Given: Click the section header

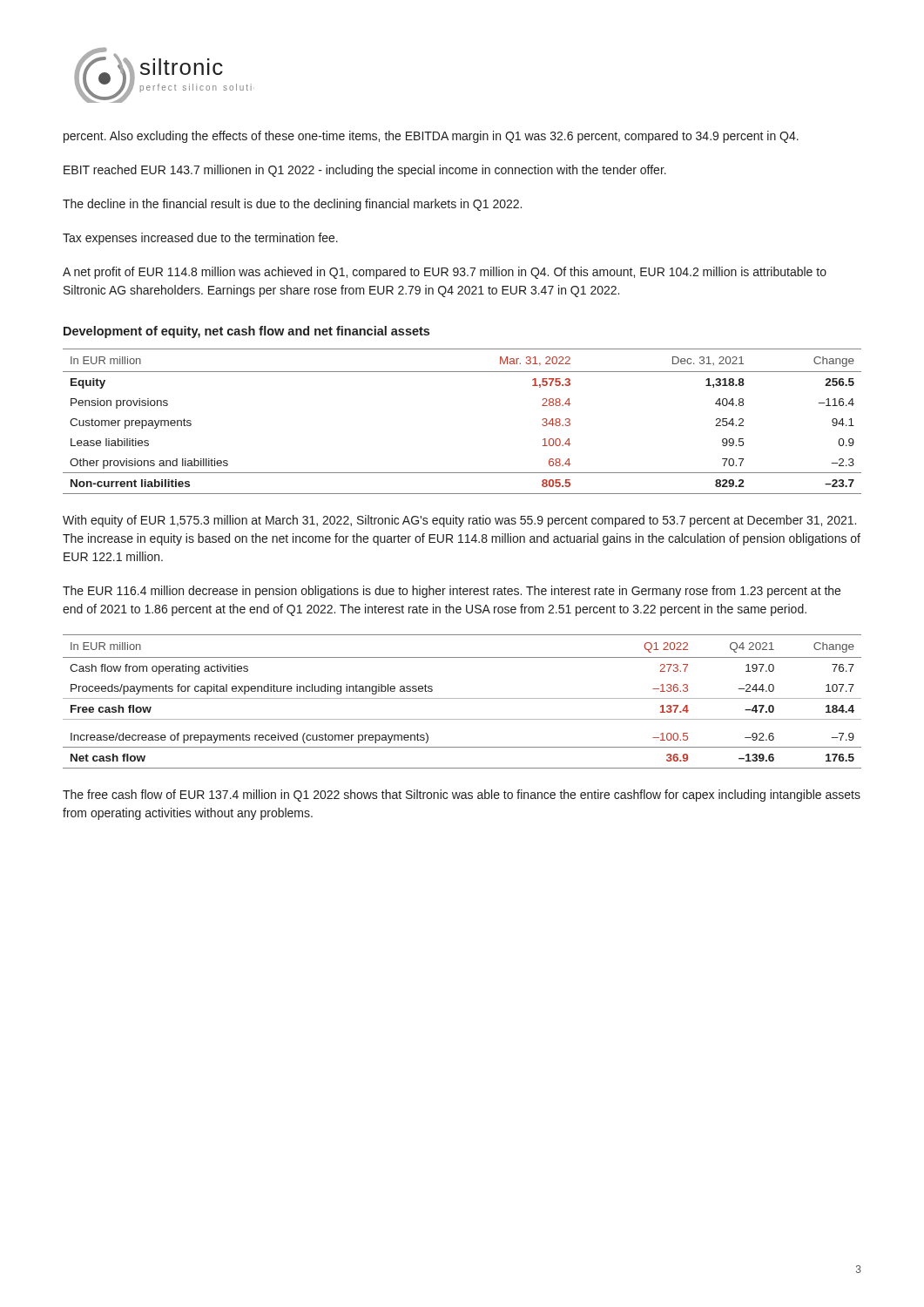Looking at the screenshot, I should pyautogui.click(x=246, y=331).
